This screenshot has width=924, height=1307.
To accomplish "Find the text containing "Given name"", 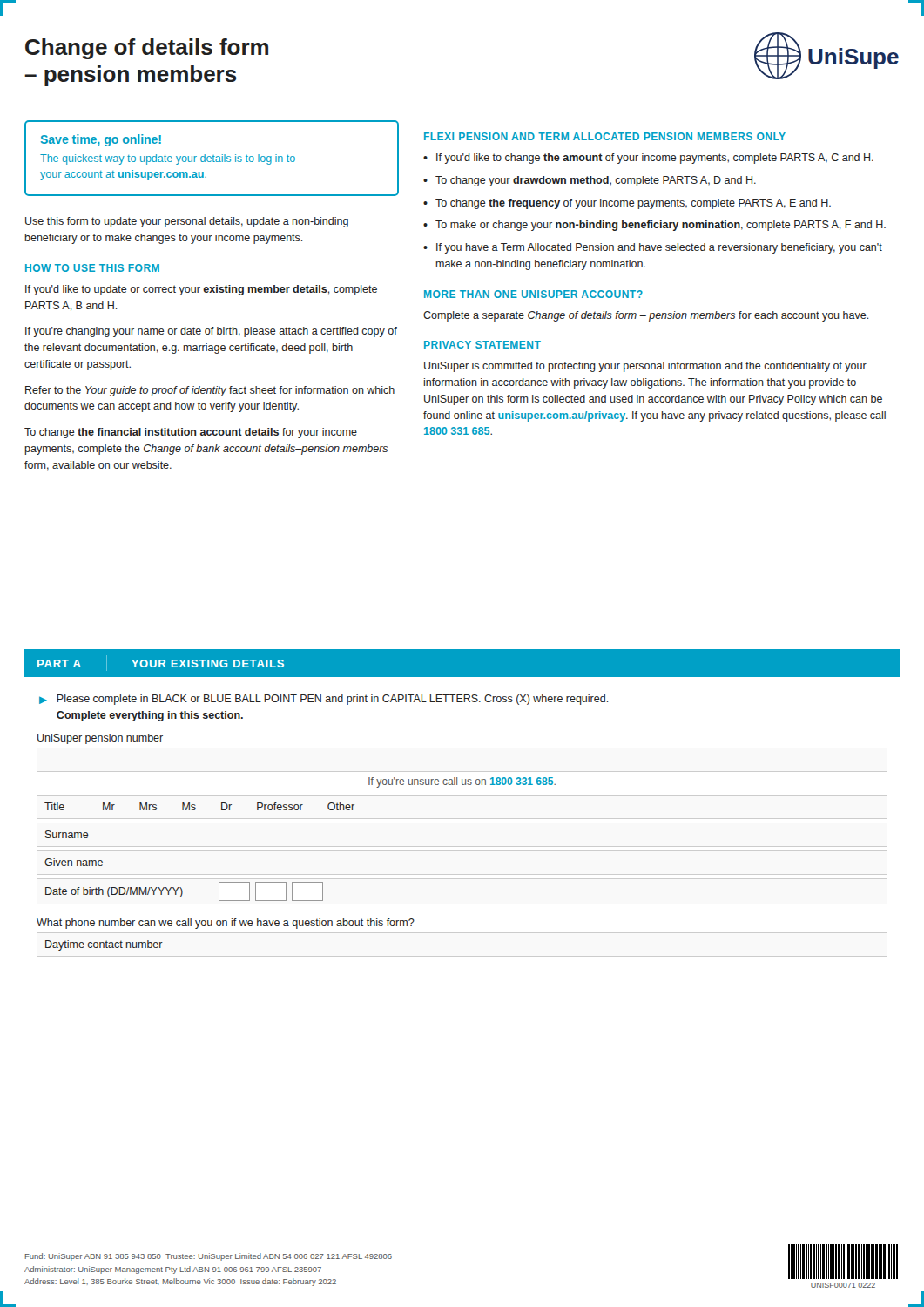I will click(x=74, y=863).
